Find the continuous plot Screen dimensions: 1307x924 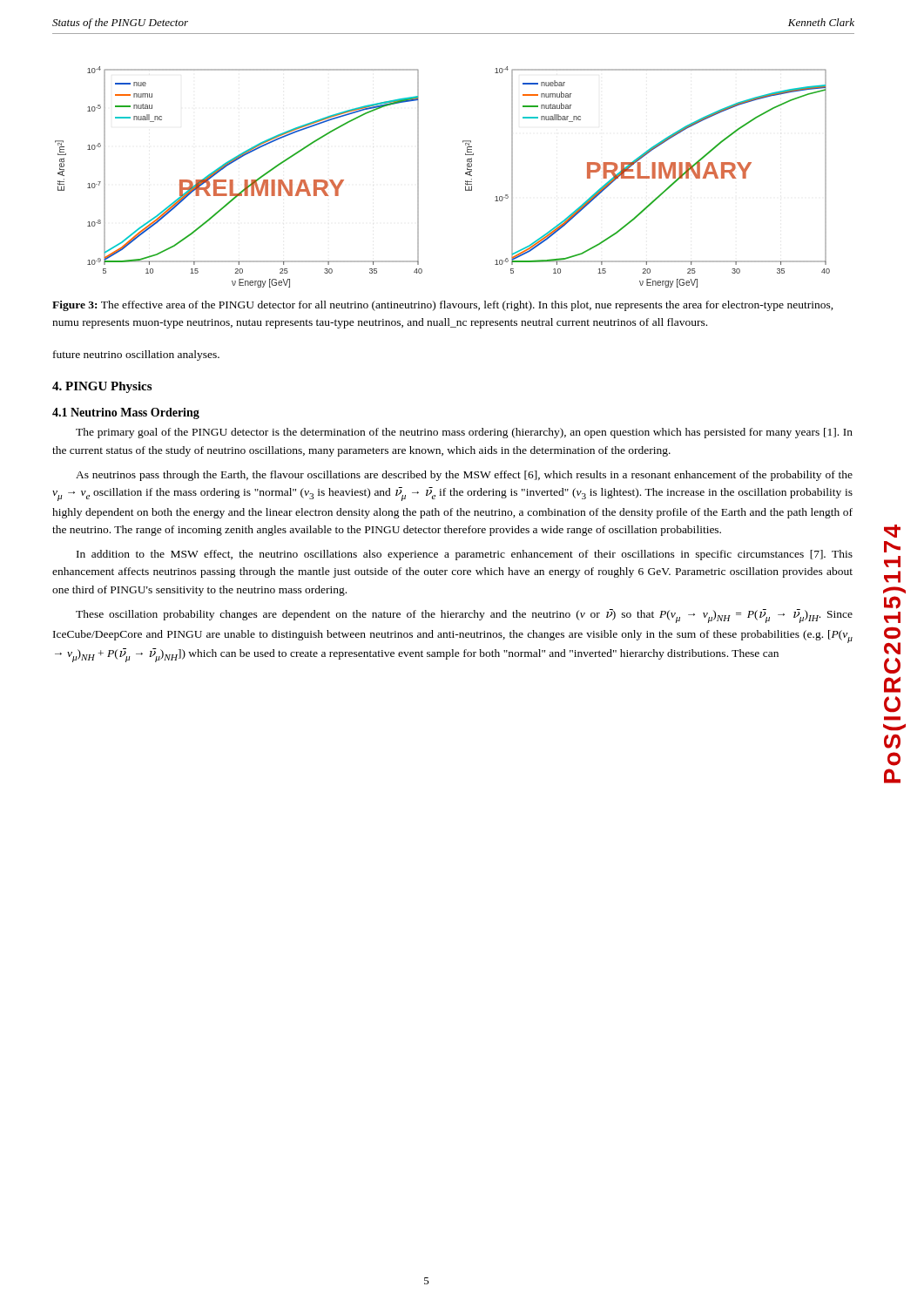coord(452,172)
